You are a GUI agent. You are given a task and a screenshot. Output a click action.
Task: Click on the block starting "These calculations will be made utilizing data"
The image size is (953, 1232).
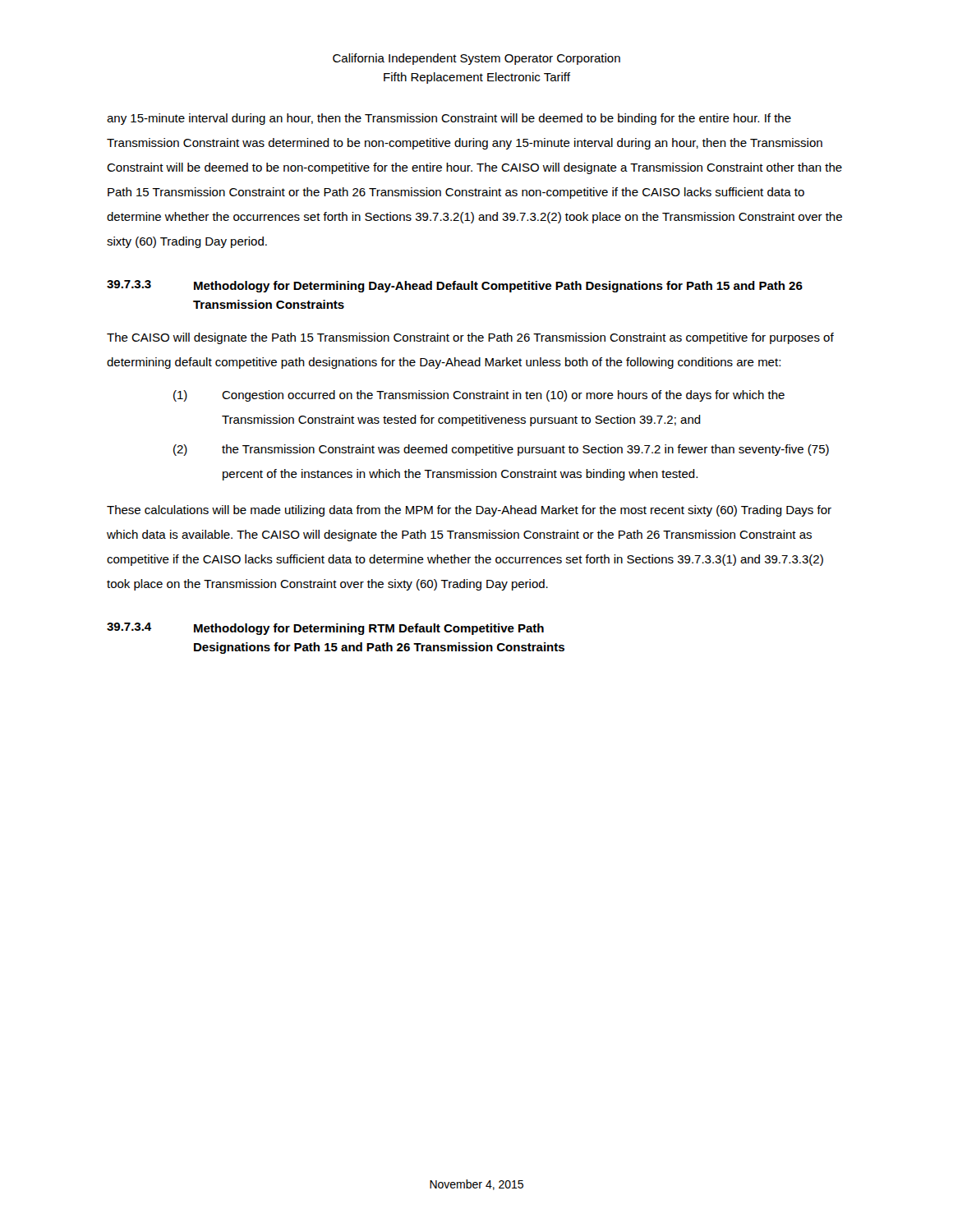click(x=469, y=547)
